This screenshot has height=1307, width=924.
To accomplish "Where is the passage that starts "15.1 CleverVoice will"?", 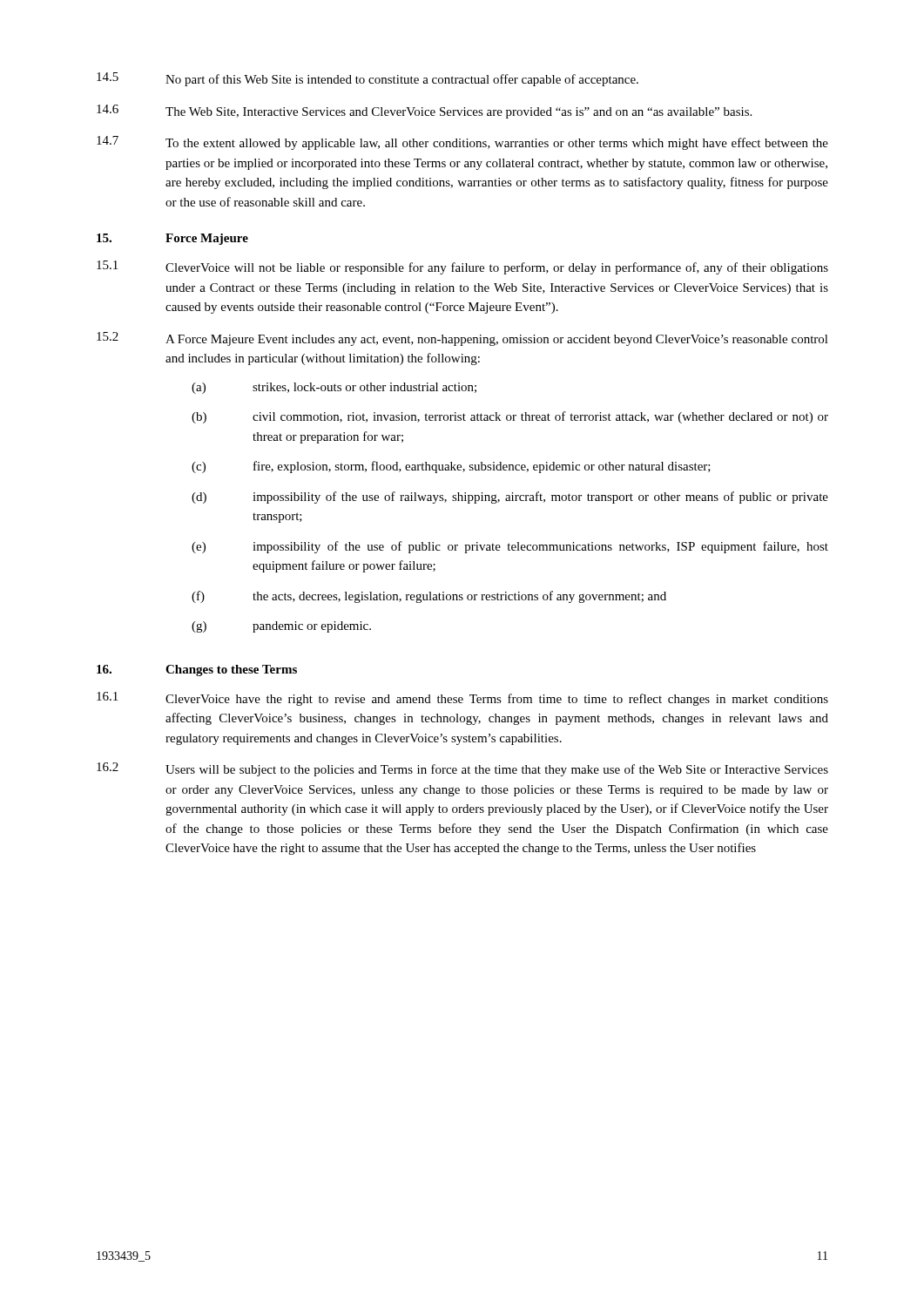I will (462, 287).
